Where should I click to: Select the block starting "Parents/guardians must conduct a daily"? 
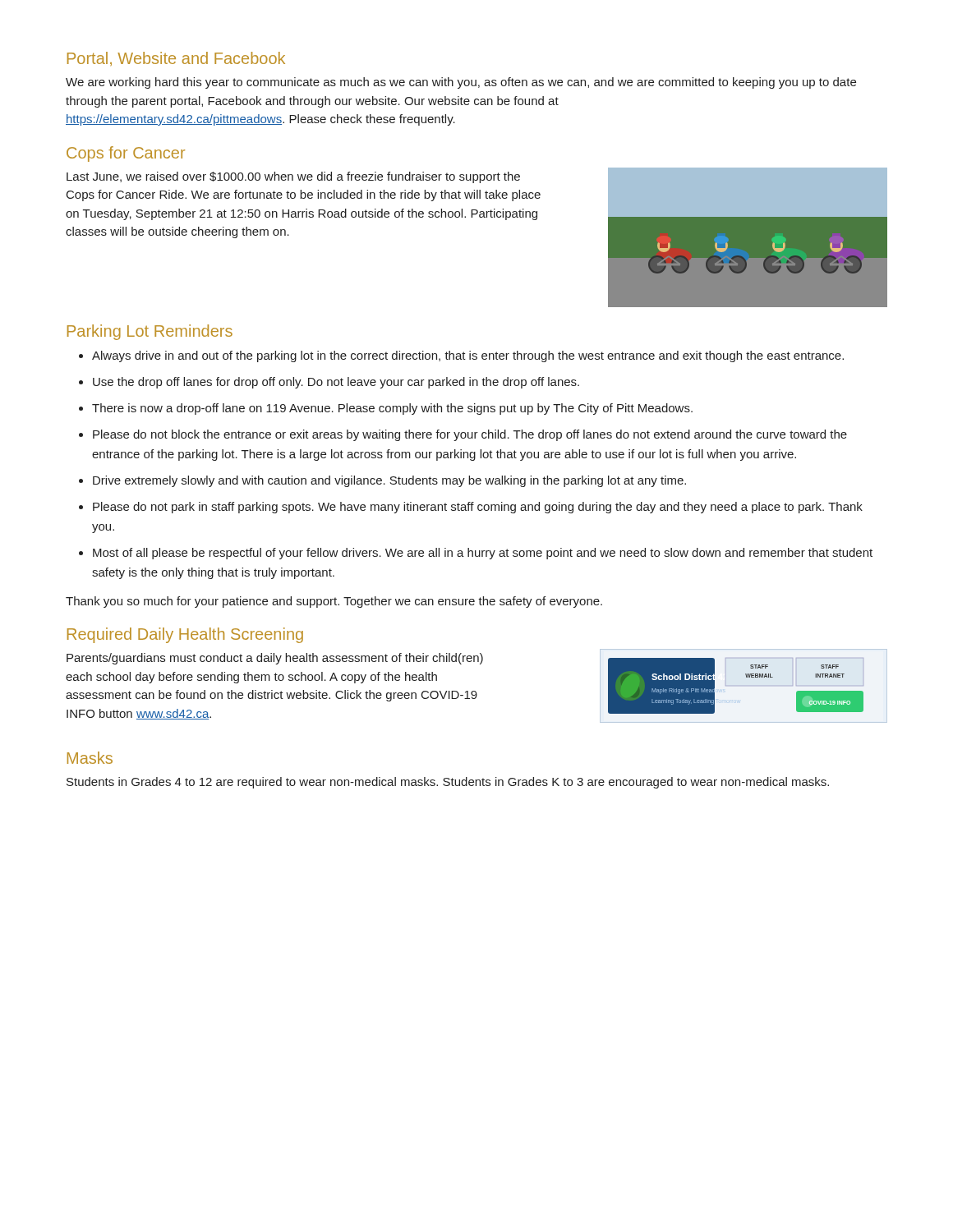pos(275,685)
